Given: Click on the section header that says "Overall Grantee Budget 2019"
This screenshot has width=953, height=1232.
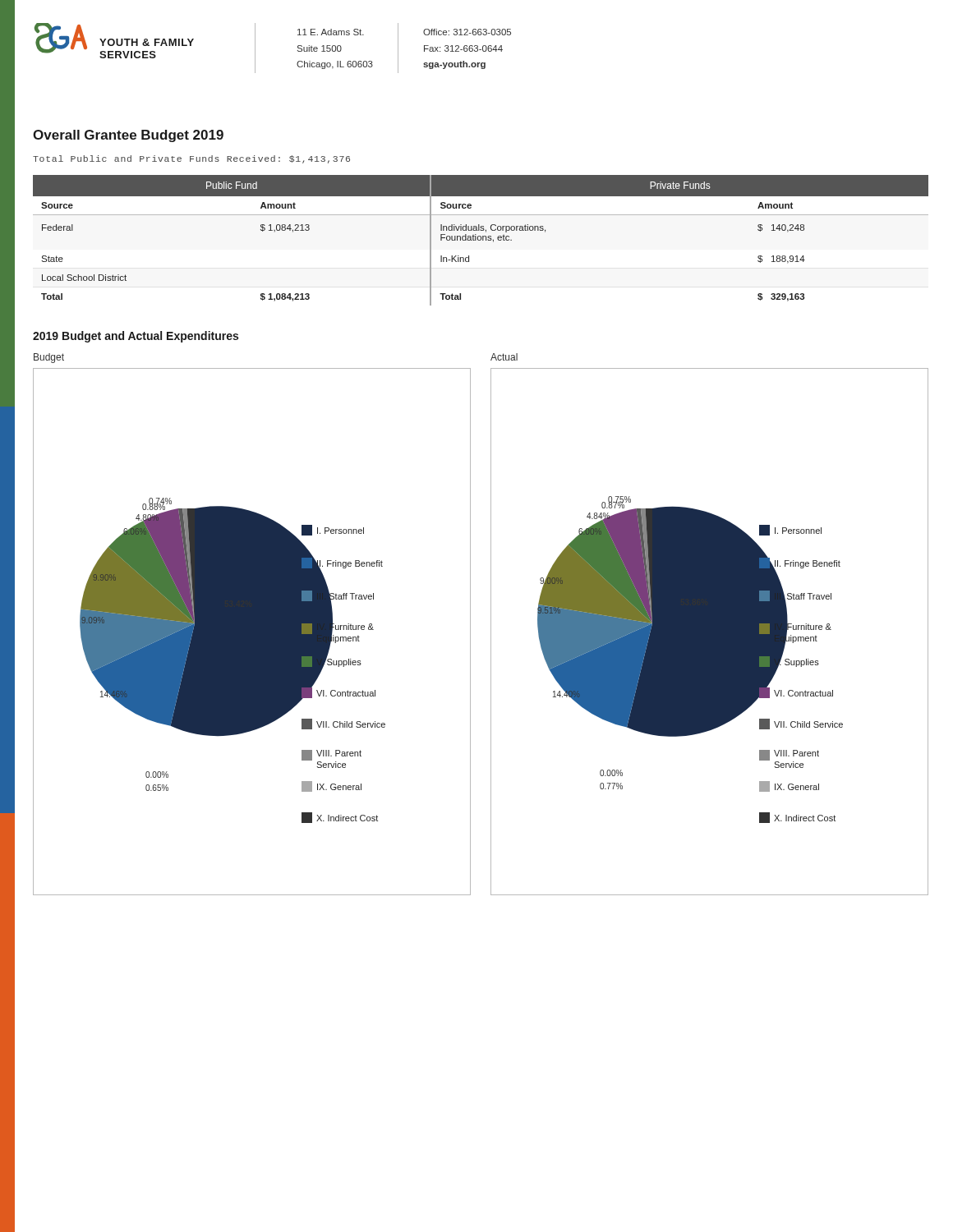Looking at the screenshot, I should 128,135.
